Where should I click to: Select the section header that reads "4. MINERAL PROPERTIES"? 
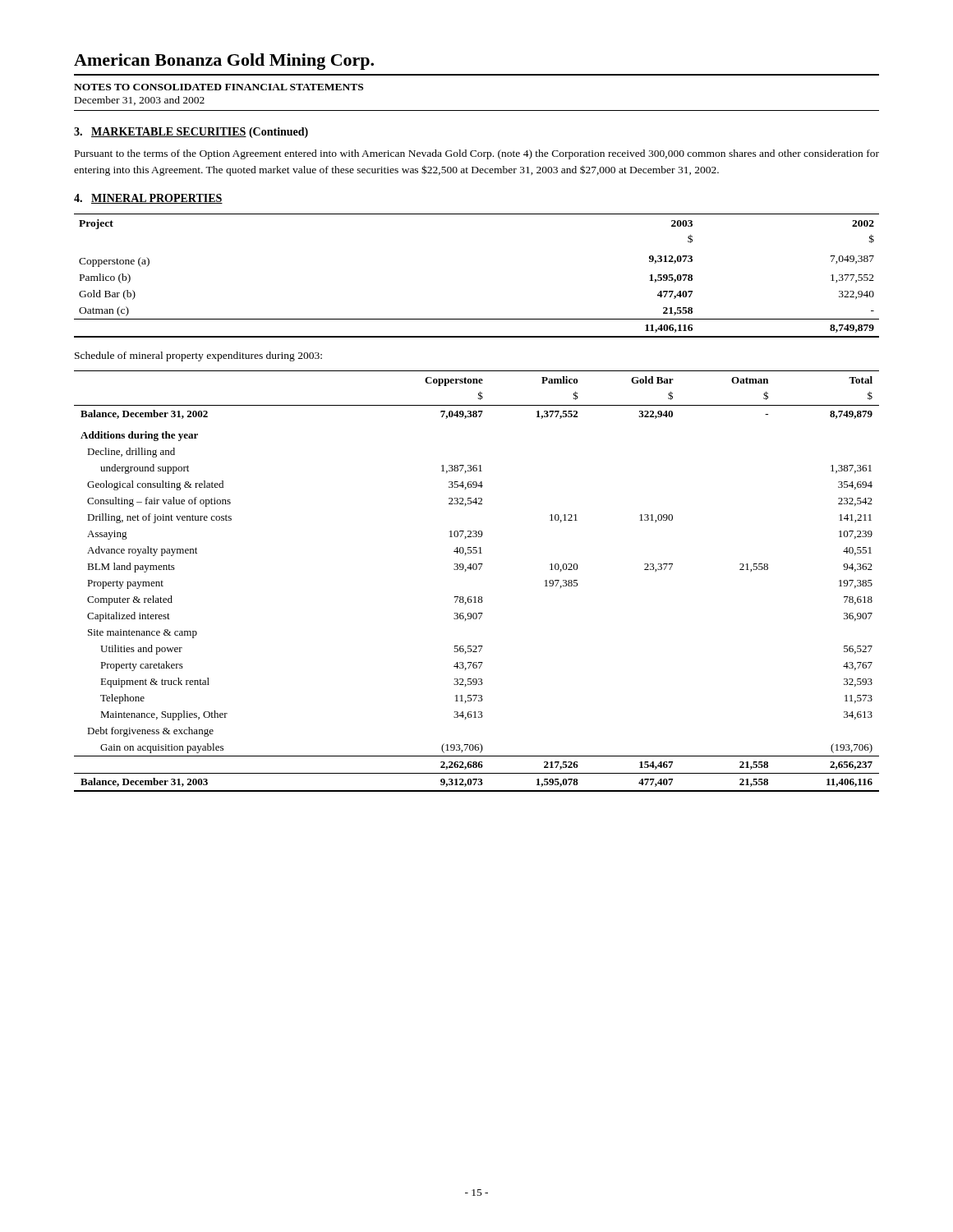pyautogui.click(x=148, y=198)
